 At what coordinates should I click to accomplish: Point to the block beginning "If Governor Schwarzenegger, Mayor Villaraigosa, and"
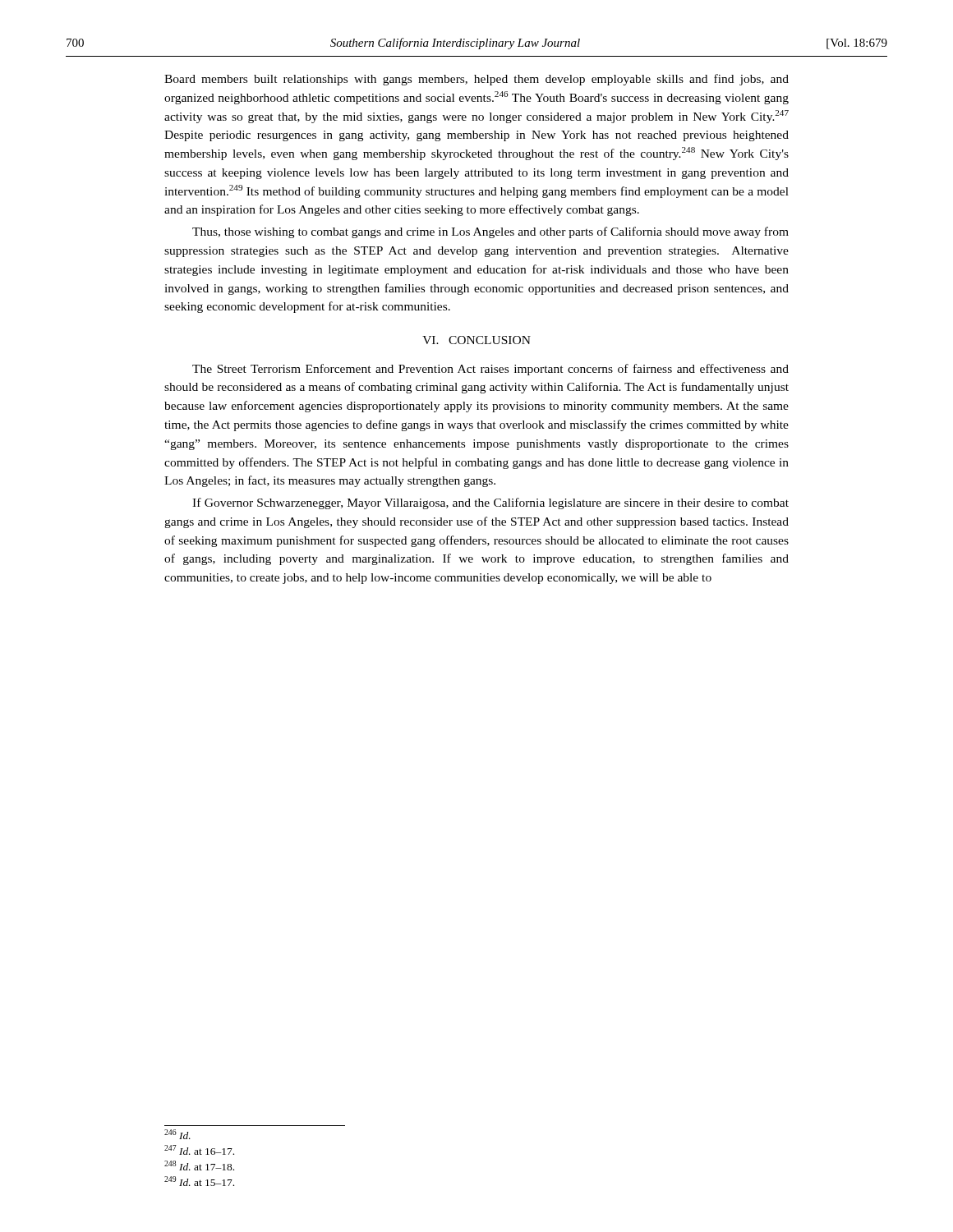click(x=476, y=540)
